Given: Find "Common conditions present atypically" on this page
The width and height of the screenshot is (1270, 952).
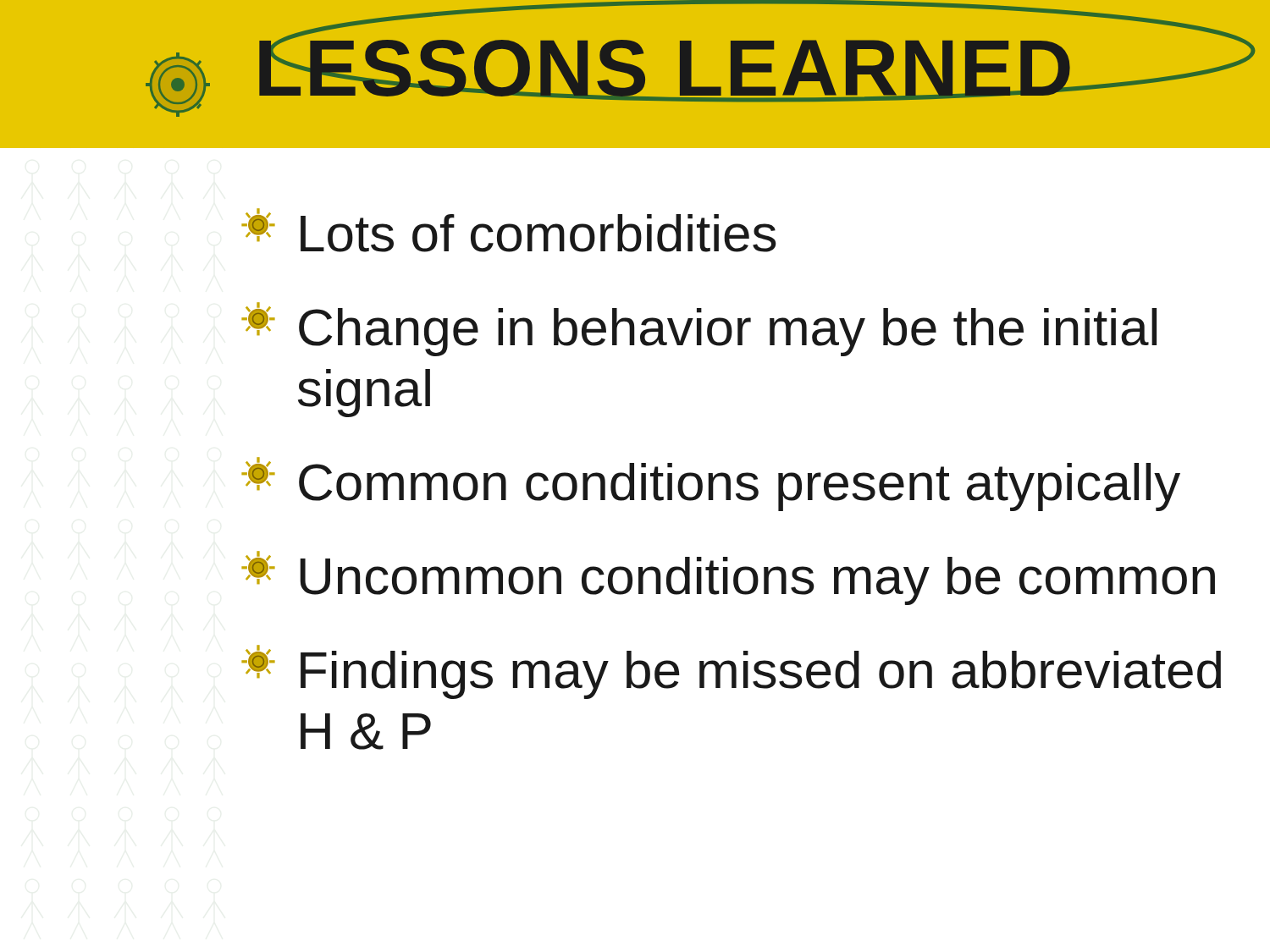Looking at the screenshot, I should [x=704, y=482].
